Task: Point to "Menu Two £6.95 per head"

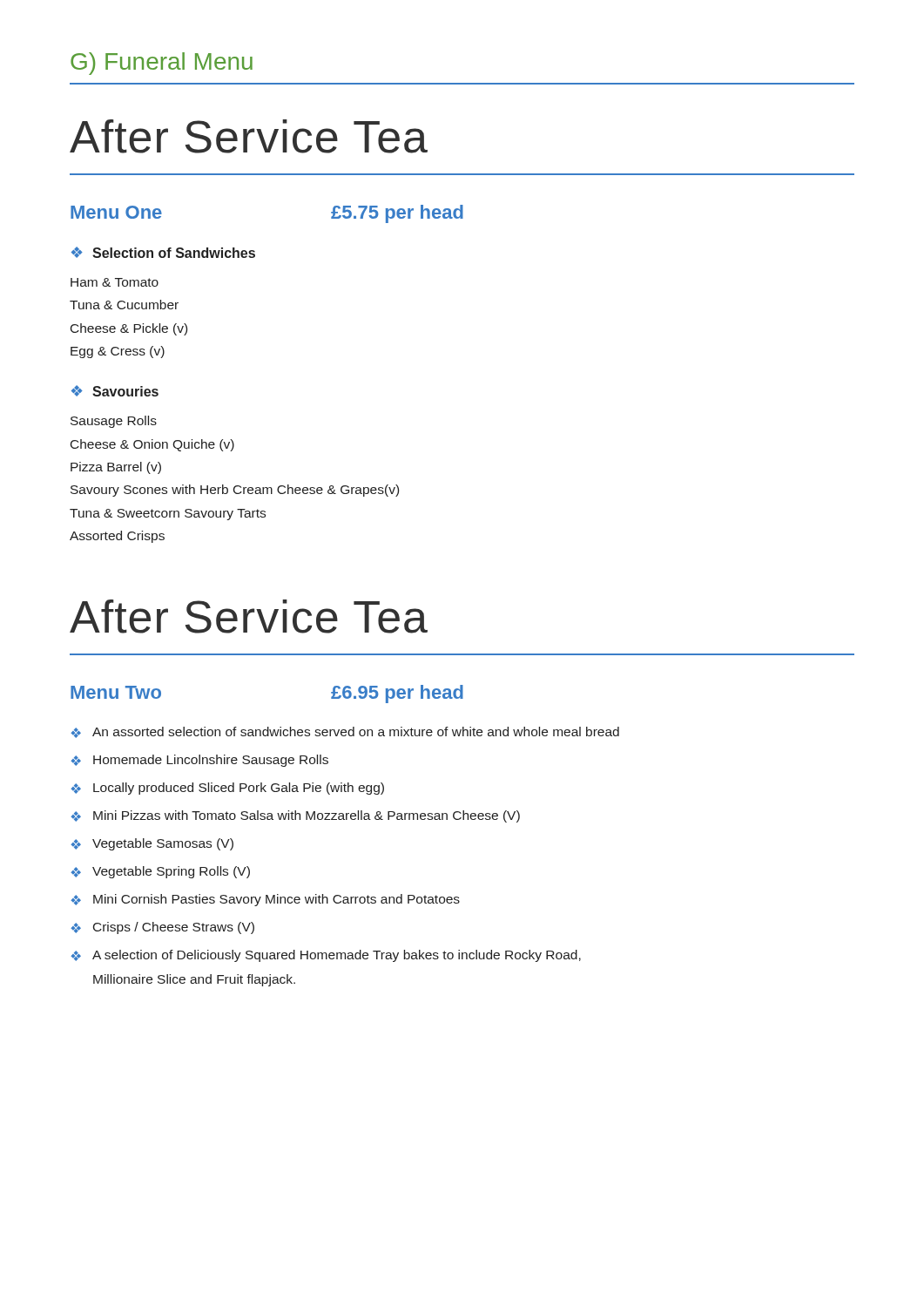Action: click(x=462, y=693)
